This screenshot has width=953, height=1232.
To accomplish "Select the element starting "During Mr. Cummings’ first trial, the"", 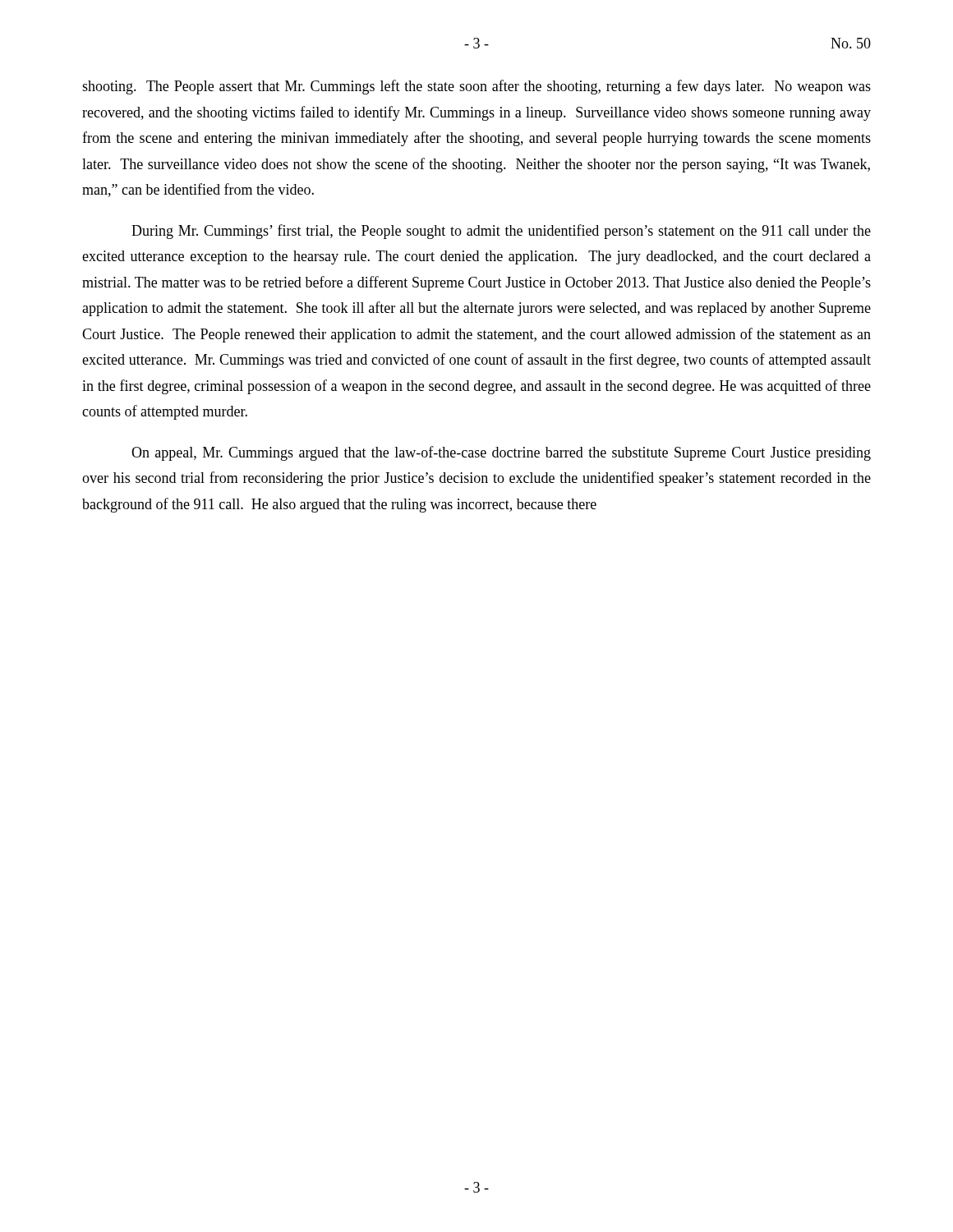I will tap(476, 321).
